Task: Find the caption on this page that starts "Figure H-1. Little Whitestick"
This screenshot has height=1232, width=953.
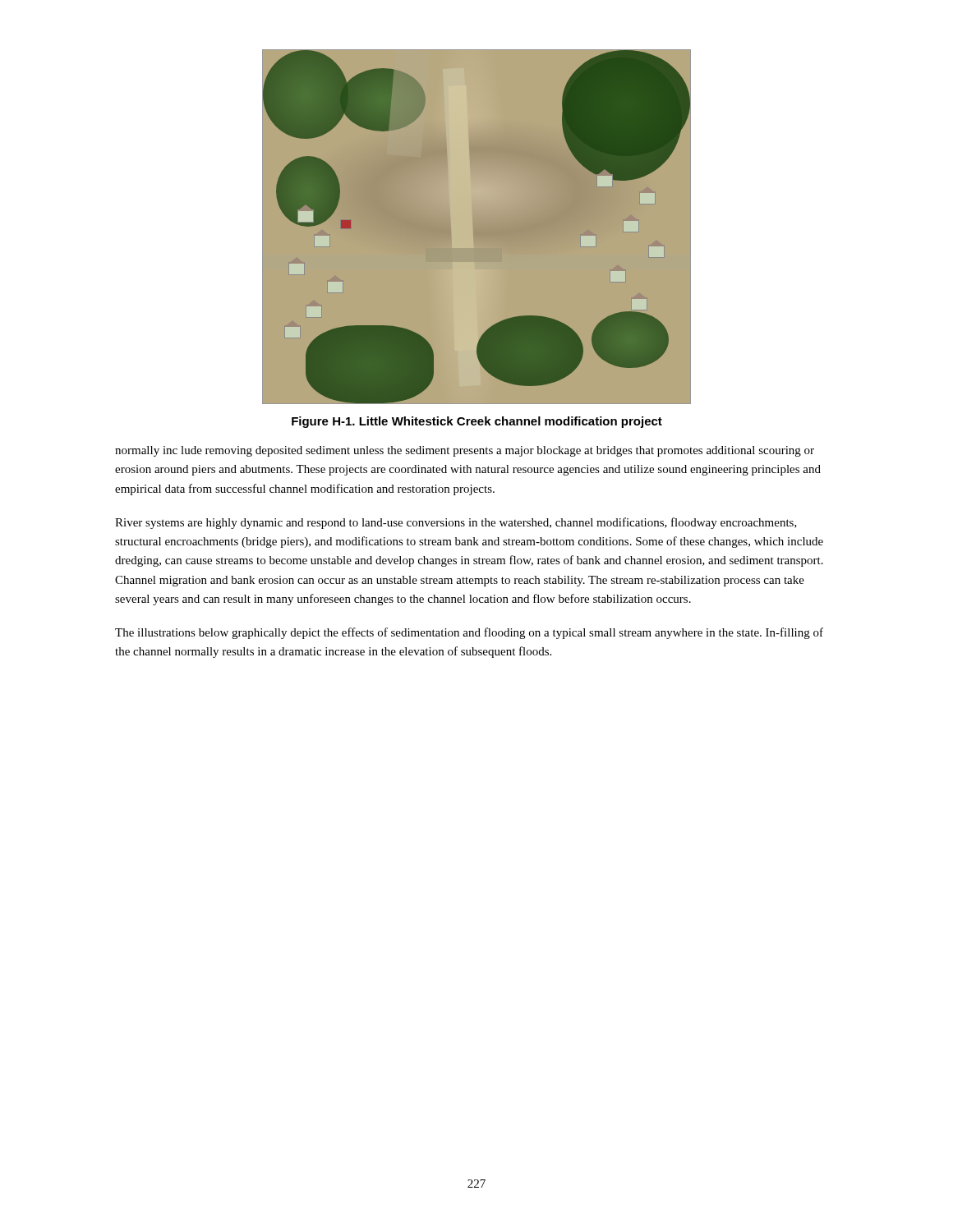Action: [x=476, y=421]
